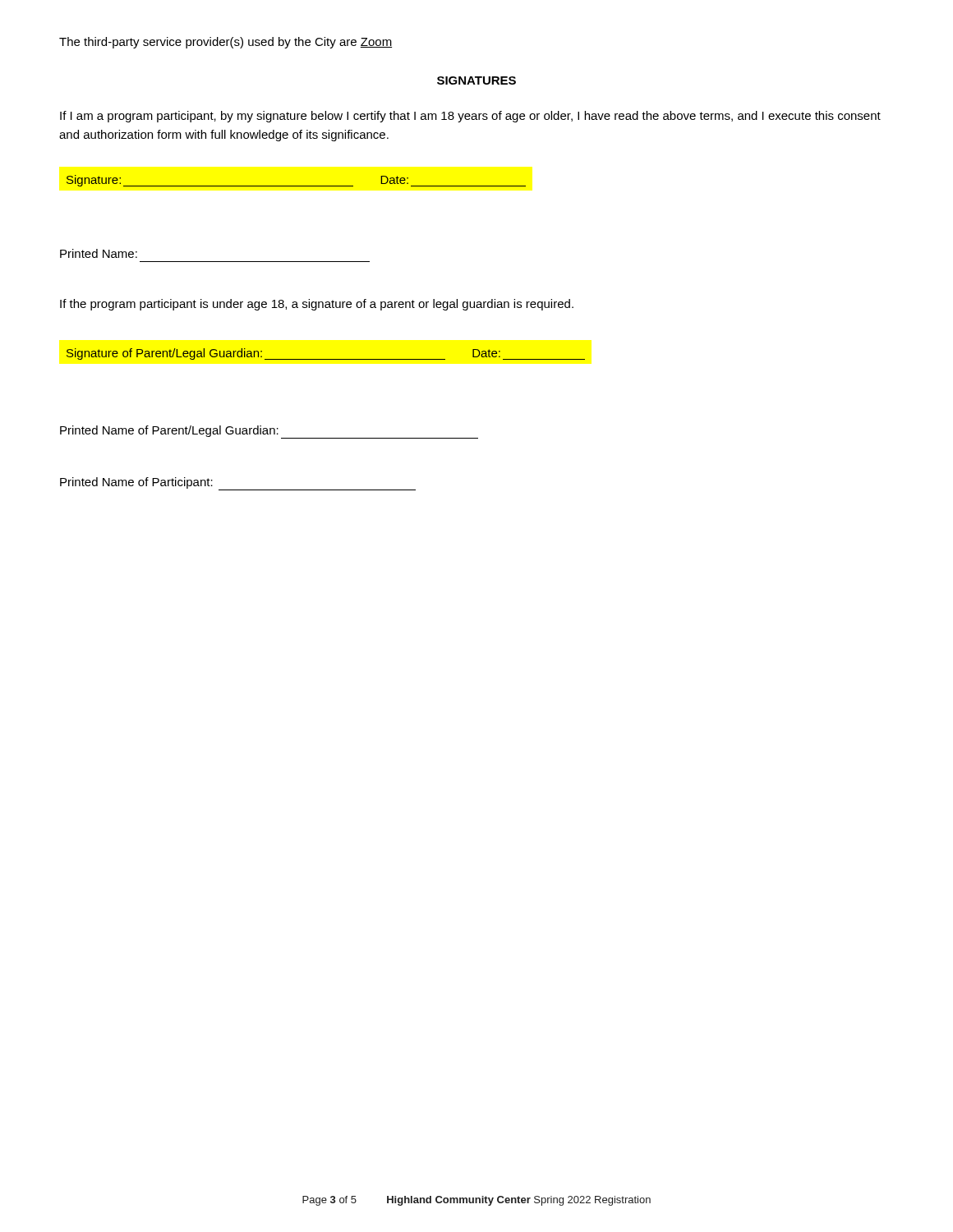Find the section header
This screenshot has height=1232, width=953.
(x=476, y=80)
